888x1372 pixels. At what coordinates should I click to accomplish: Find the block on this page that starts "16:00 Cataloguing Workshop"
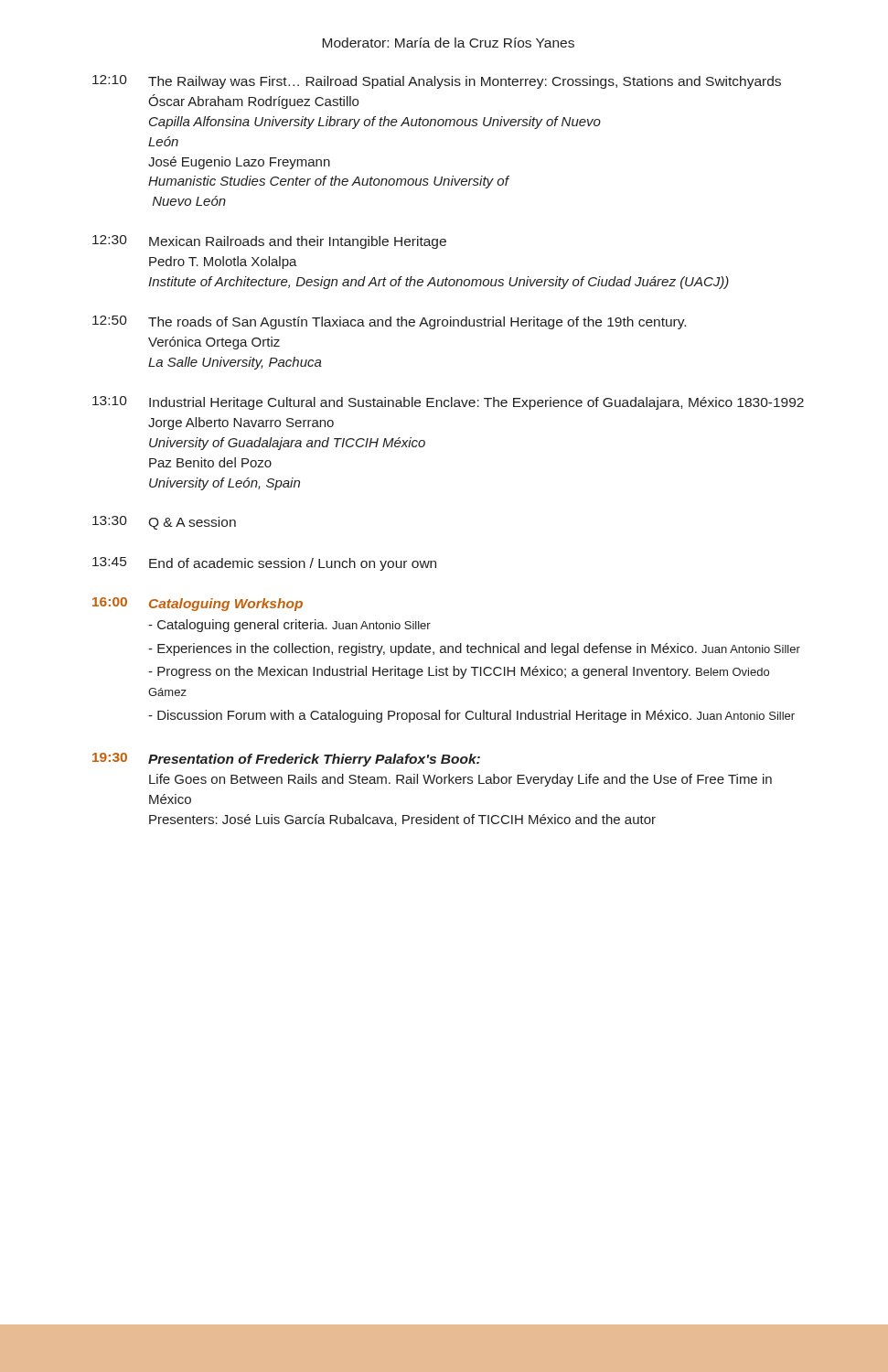click(448, 661)
